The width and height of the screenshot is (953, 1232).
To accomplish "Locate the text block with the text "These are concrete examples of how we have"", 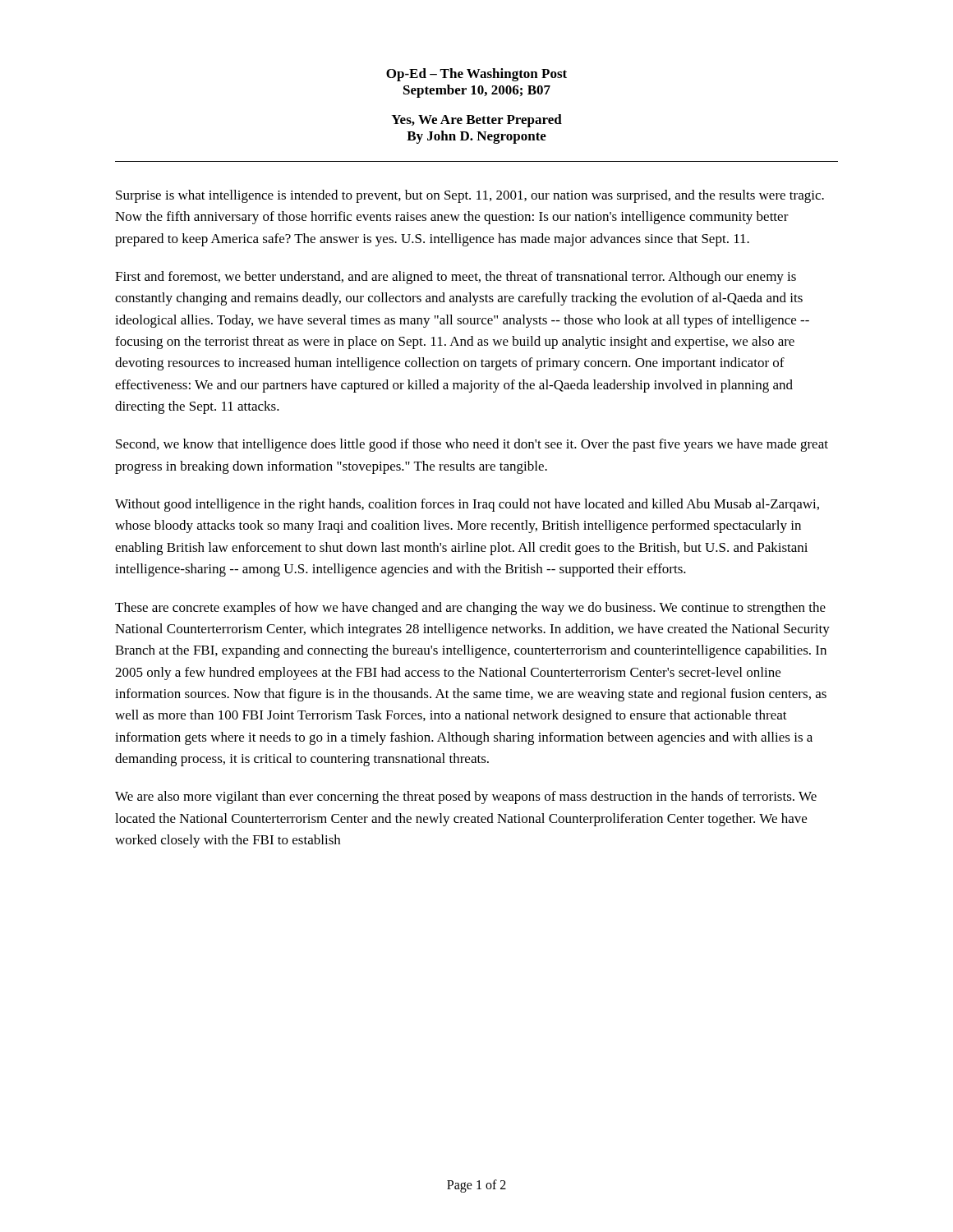I will (x=472, y=683).
